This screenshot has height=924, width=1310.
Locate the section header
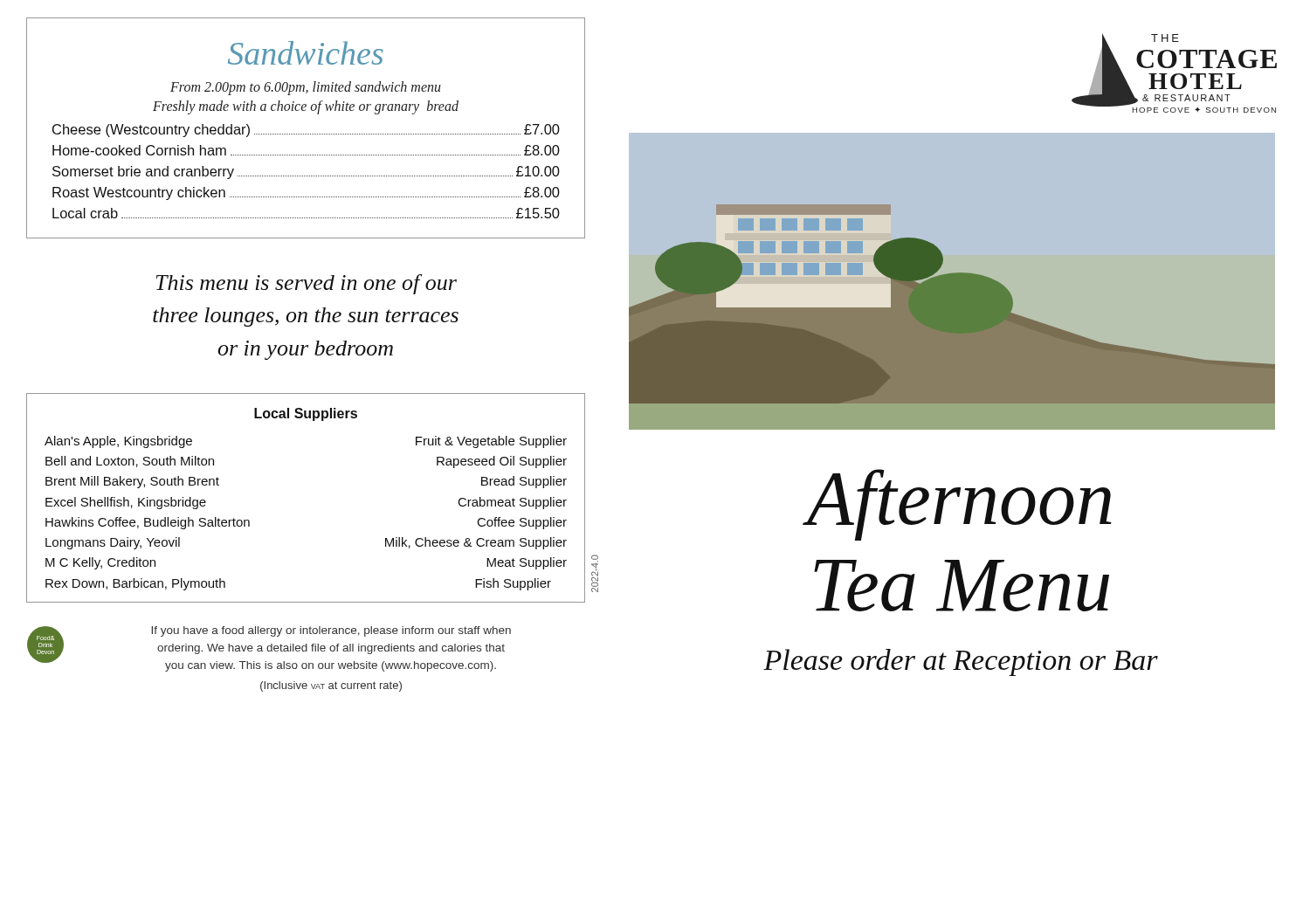(x=306, y=413)
